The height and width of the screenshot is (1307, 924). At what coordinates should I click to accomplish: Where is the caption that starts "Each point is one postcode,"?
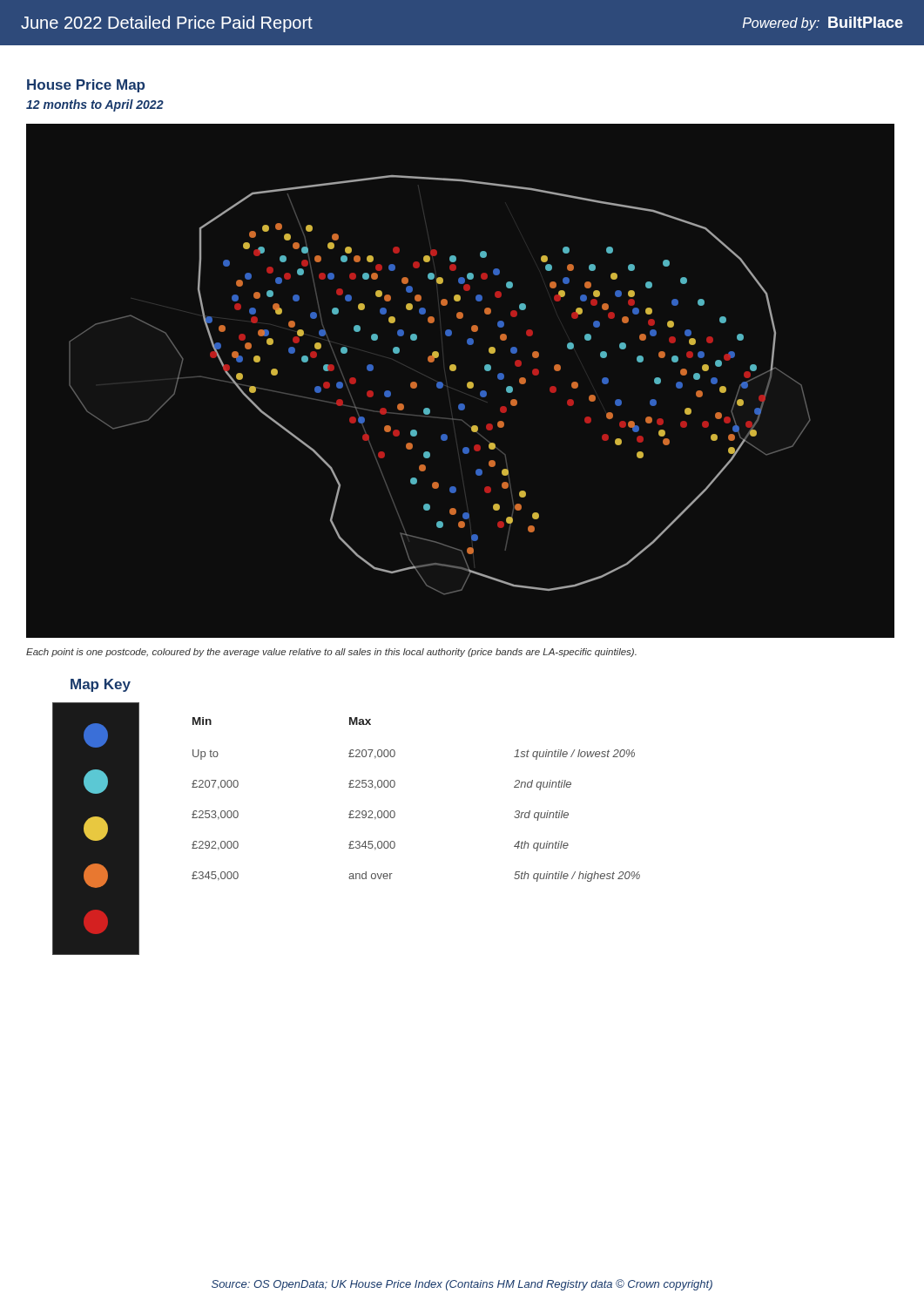pyautogui.click(x=332, y=652)
